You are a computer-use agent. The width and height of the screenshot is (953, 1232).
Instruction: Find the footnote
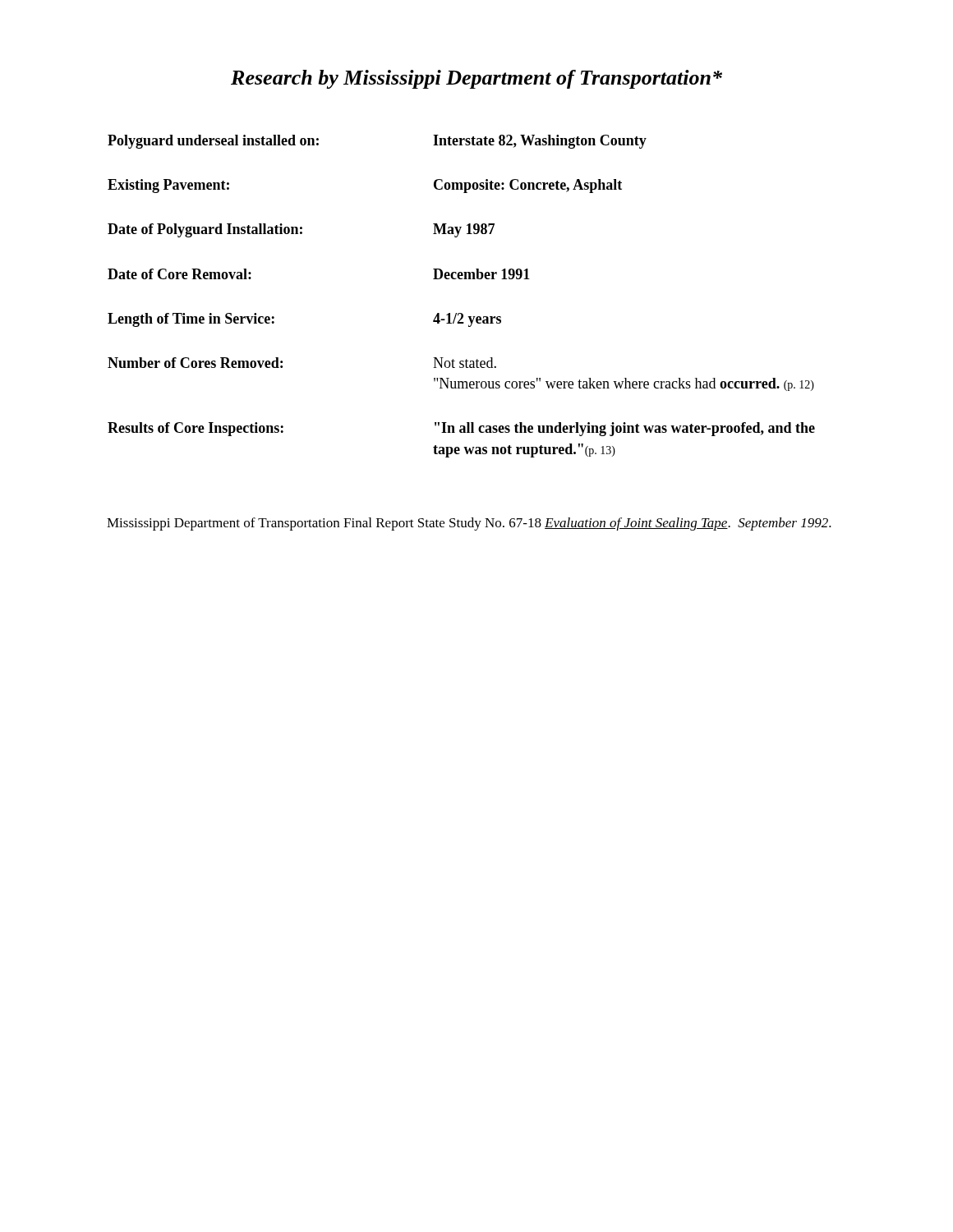469,523
